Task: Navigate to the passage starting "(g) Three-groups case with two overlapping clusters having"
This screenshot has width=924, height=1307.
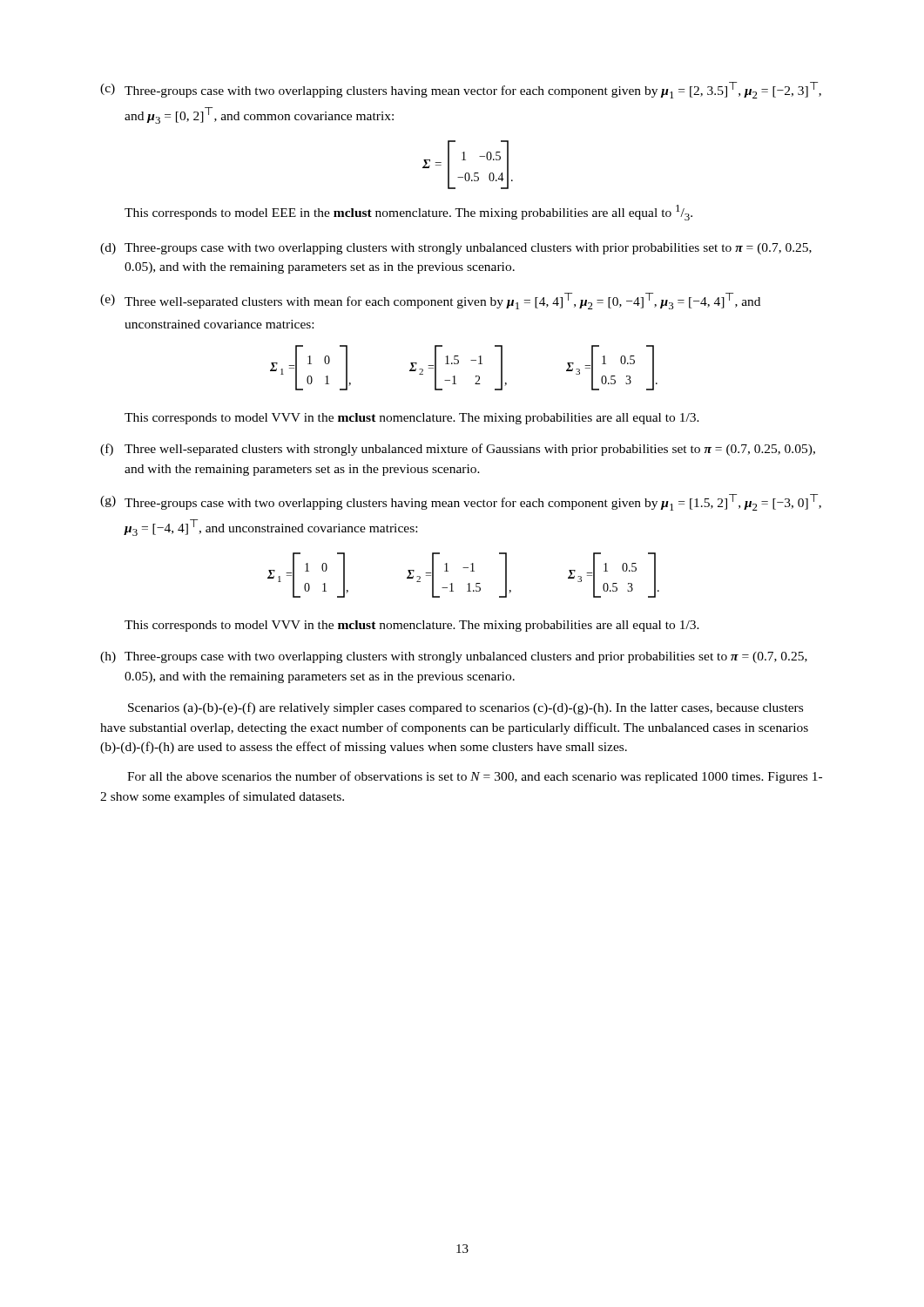Action: click(462, 563)
